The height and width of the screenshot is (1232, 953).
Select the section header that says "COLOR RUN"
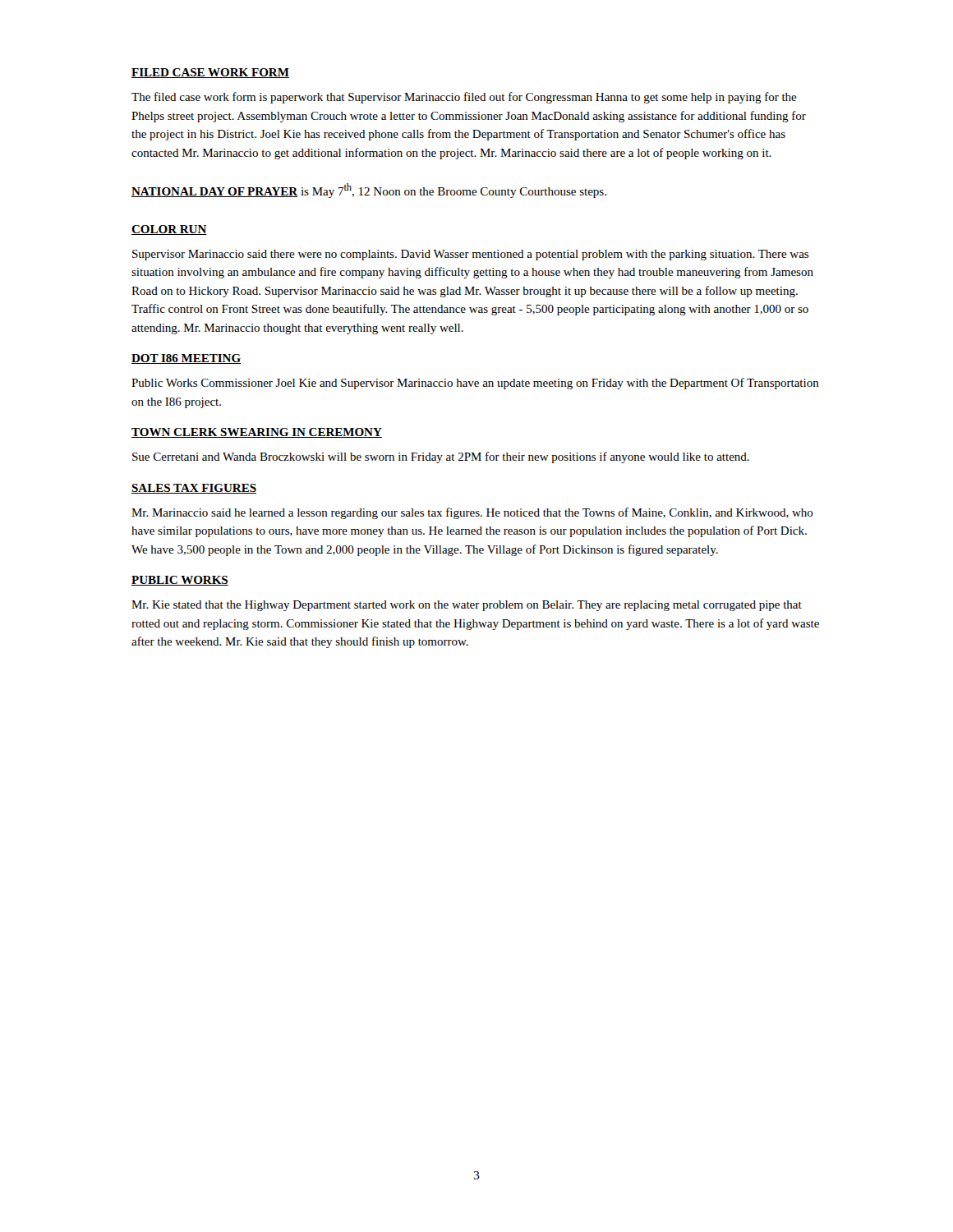pyautogui.click(x=169, y=229)
